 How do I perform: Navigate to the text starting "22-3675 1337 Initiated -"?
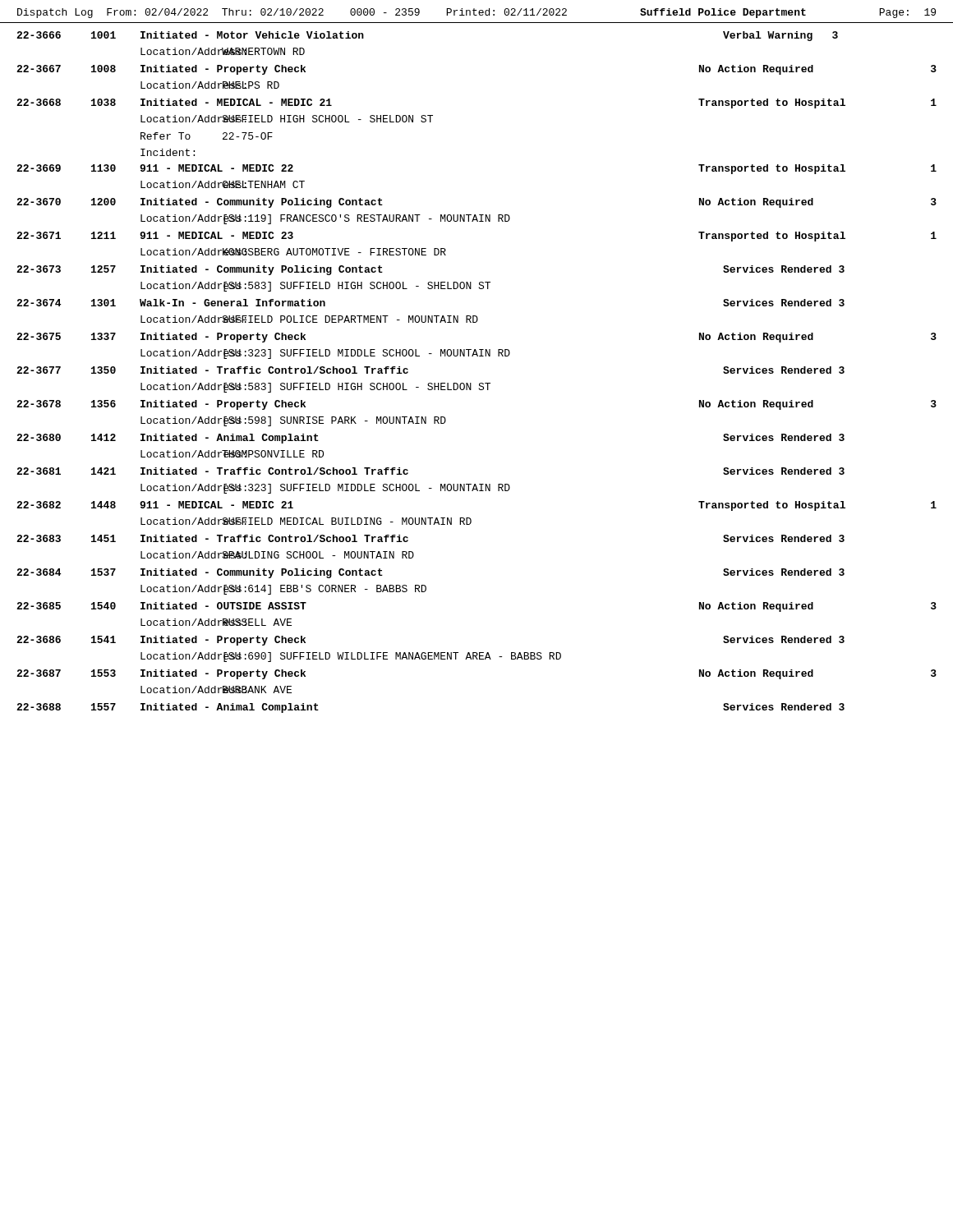point(476,345)
